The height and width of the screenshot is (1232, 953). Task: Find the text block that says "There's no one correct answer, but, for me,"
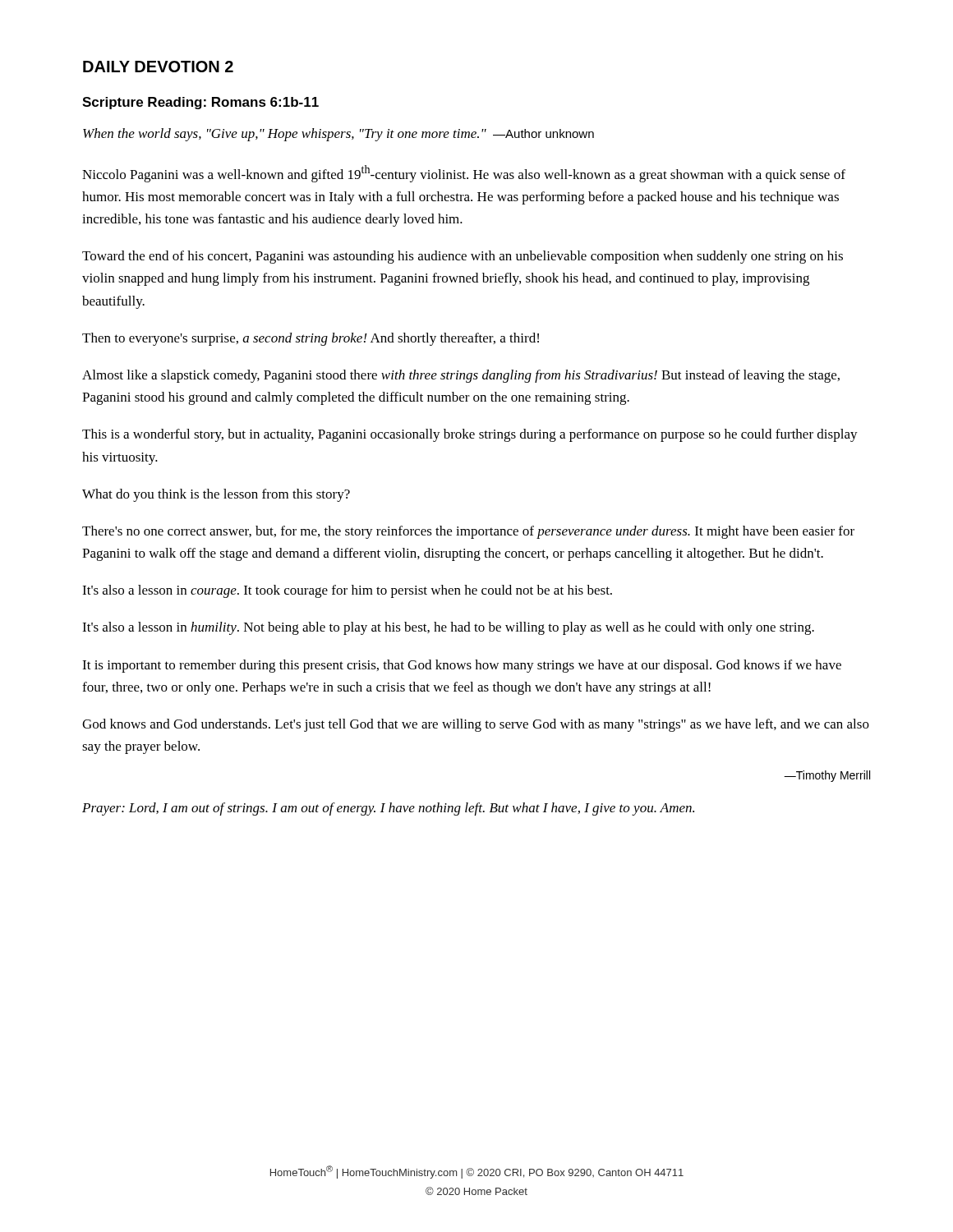coord(468,542)
